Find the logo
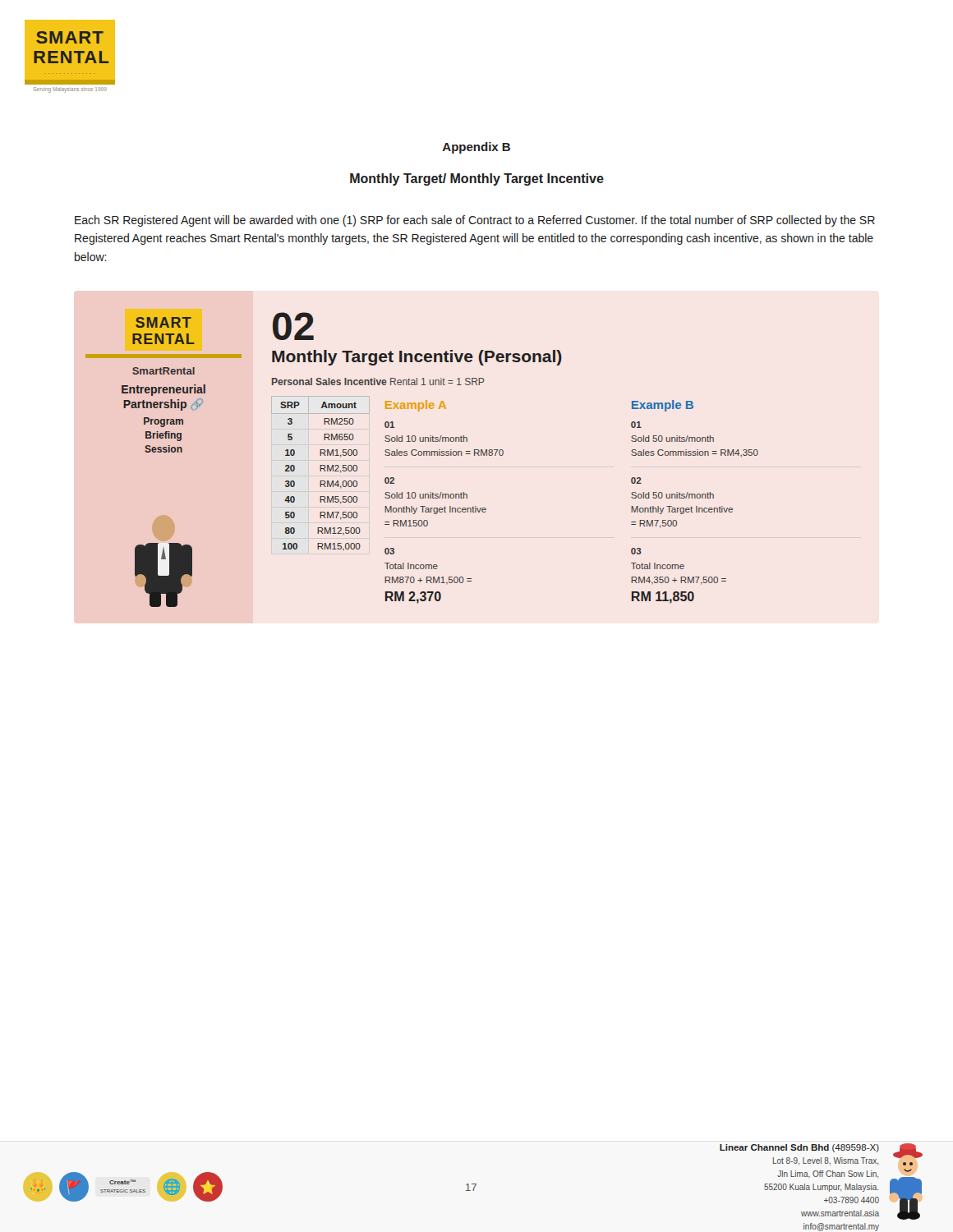This screenshot has width=953, height=1232. tap(70, 56)
